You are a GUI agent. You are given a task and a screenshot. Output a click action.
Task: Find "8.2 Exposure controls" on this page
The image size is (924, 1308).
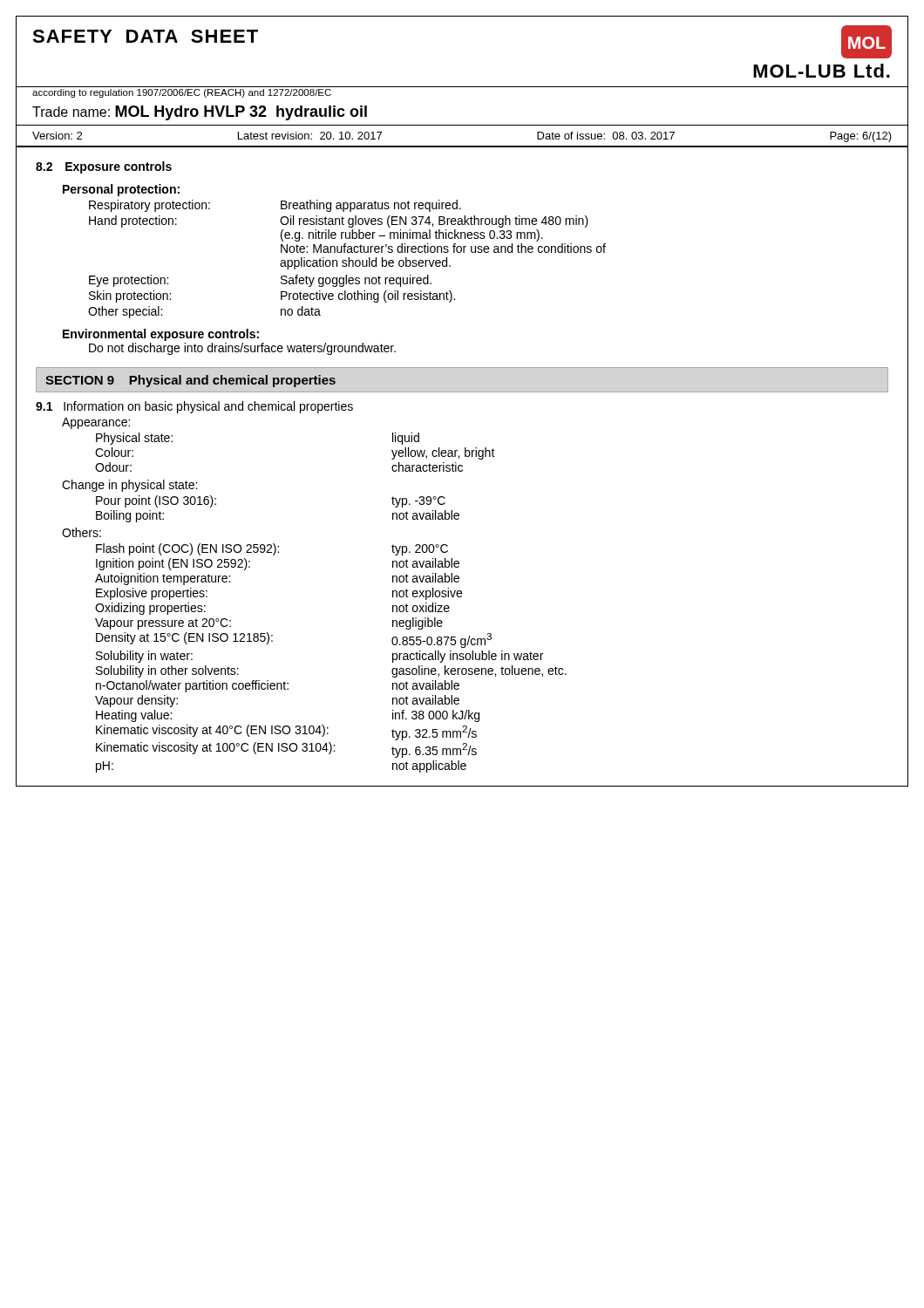pyautogui.click(x=104, y=167)
